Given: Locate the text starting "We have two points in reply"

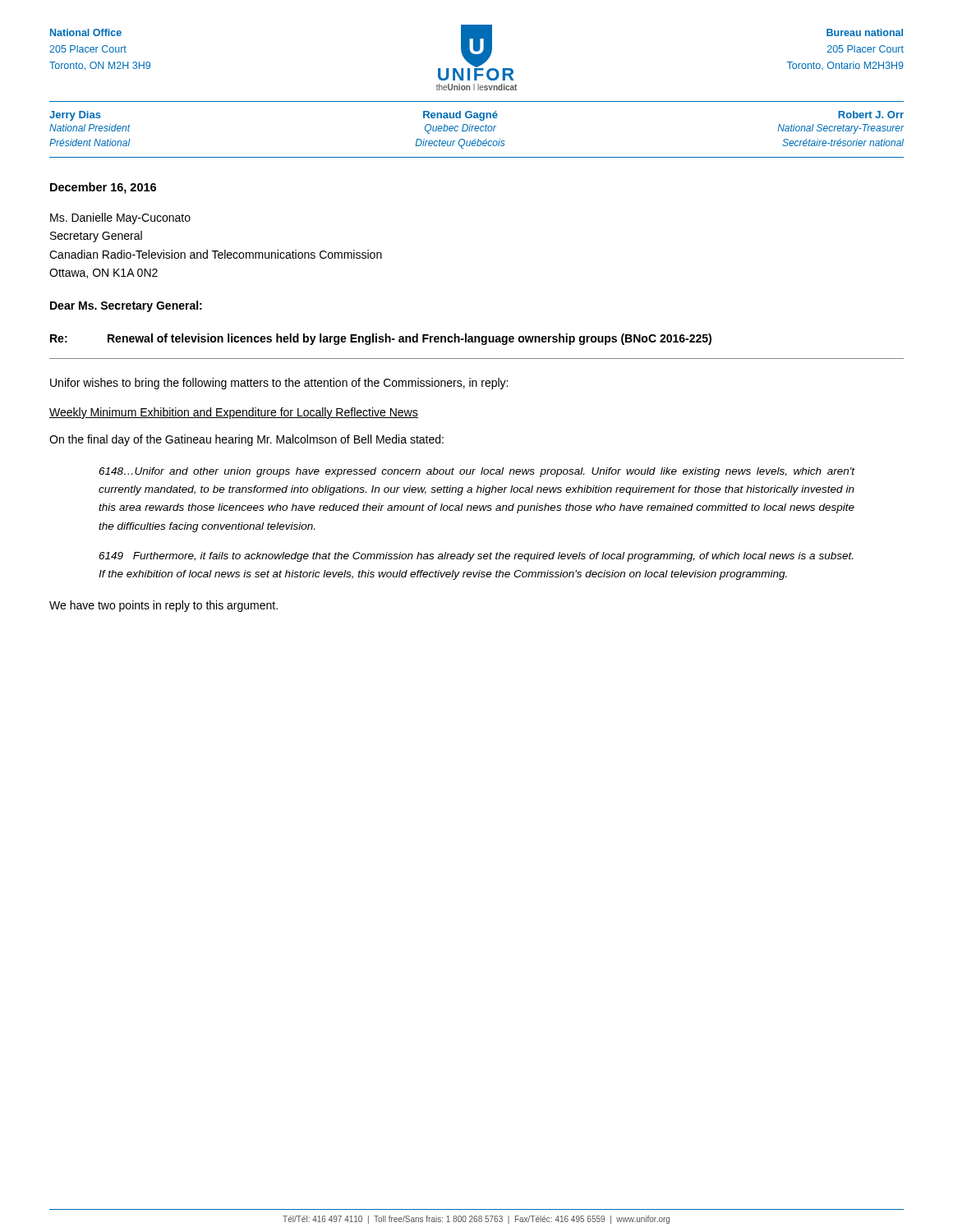Looking at the screenshot, I should pyautogui.click(x=164, y=606).
